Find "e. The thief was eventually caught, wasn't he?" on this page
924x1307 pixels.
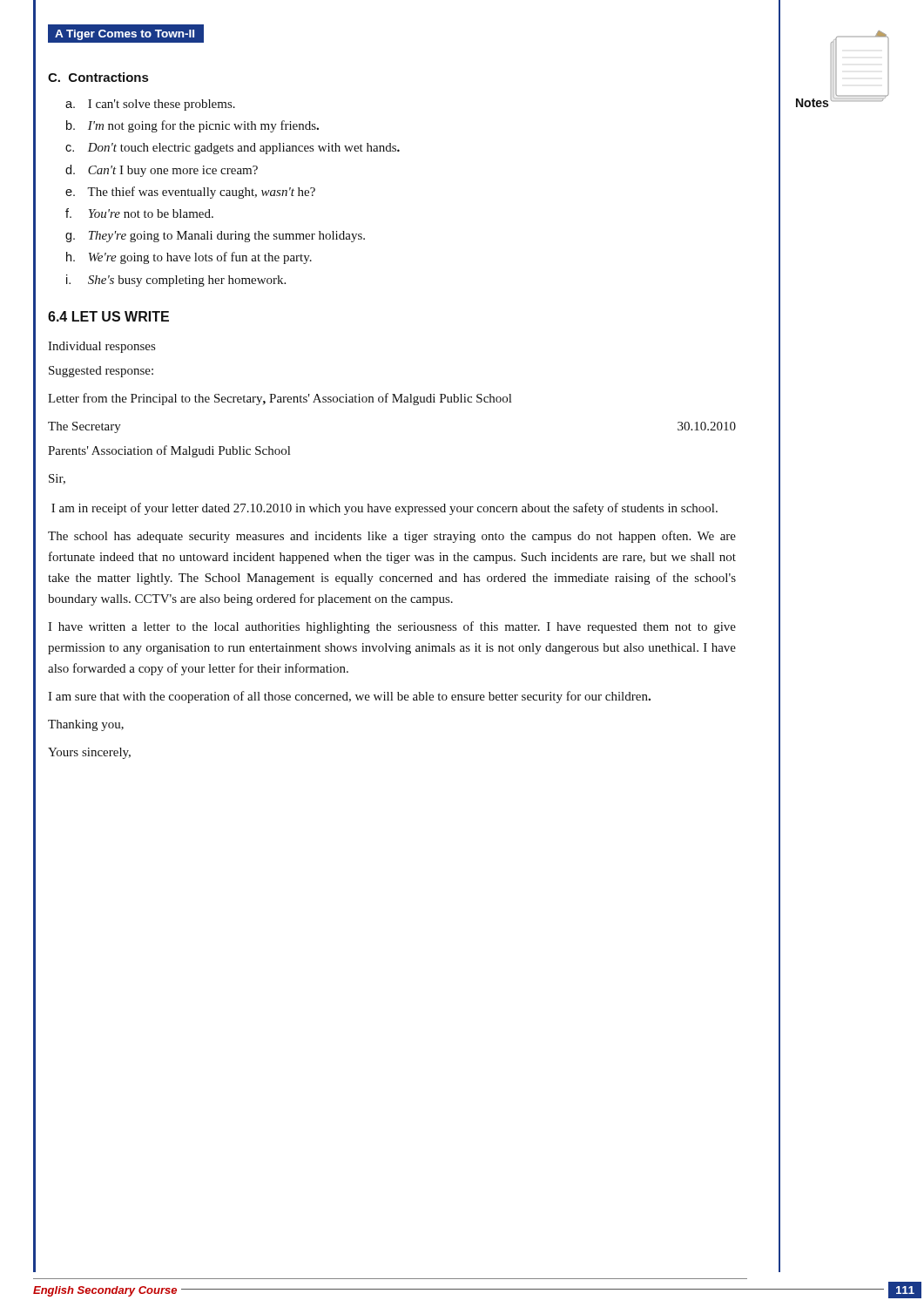point(190,192)
